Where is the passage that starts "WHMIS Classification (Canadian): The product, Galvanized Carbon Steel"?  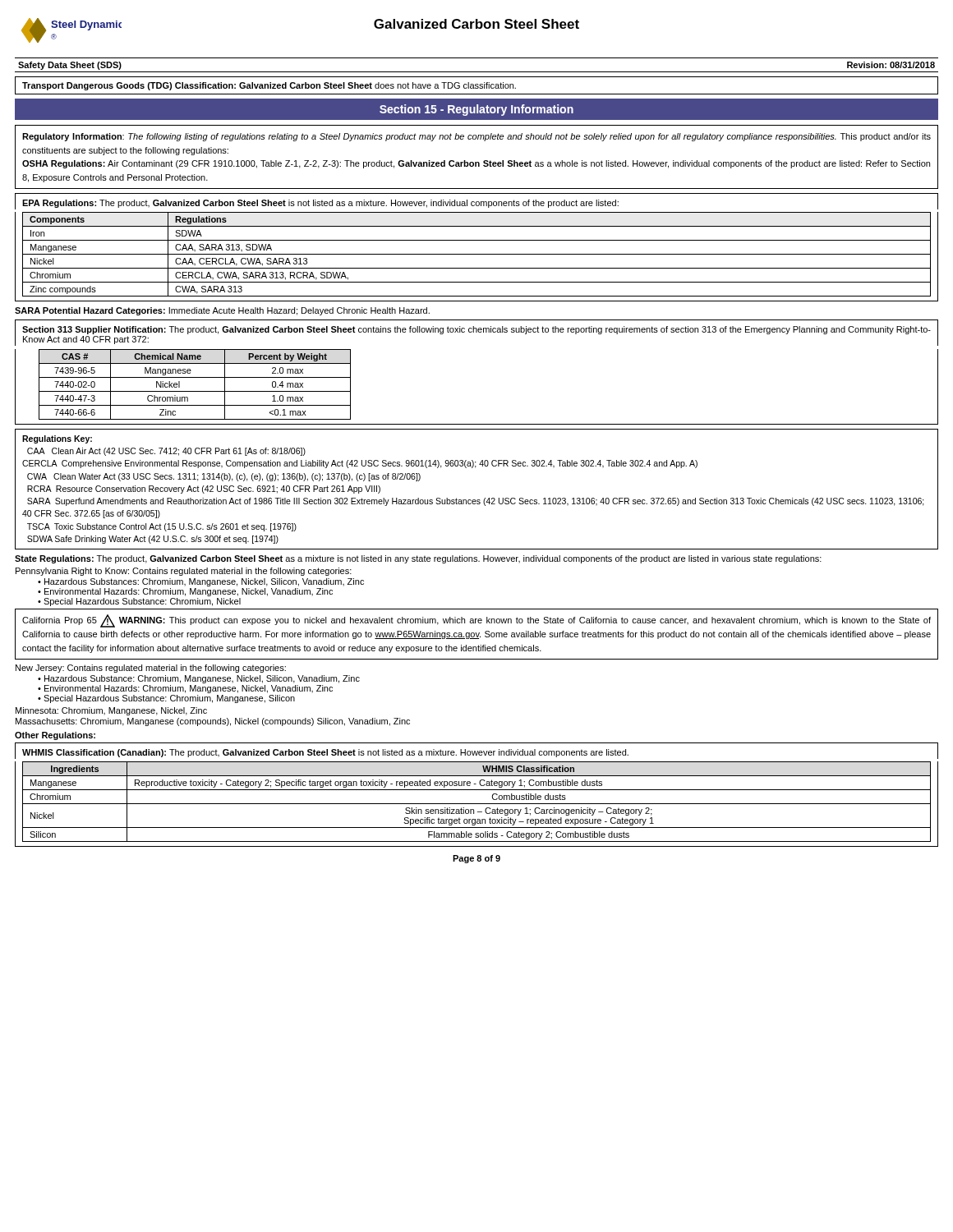326,752
